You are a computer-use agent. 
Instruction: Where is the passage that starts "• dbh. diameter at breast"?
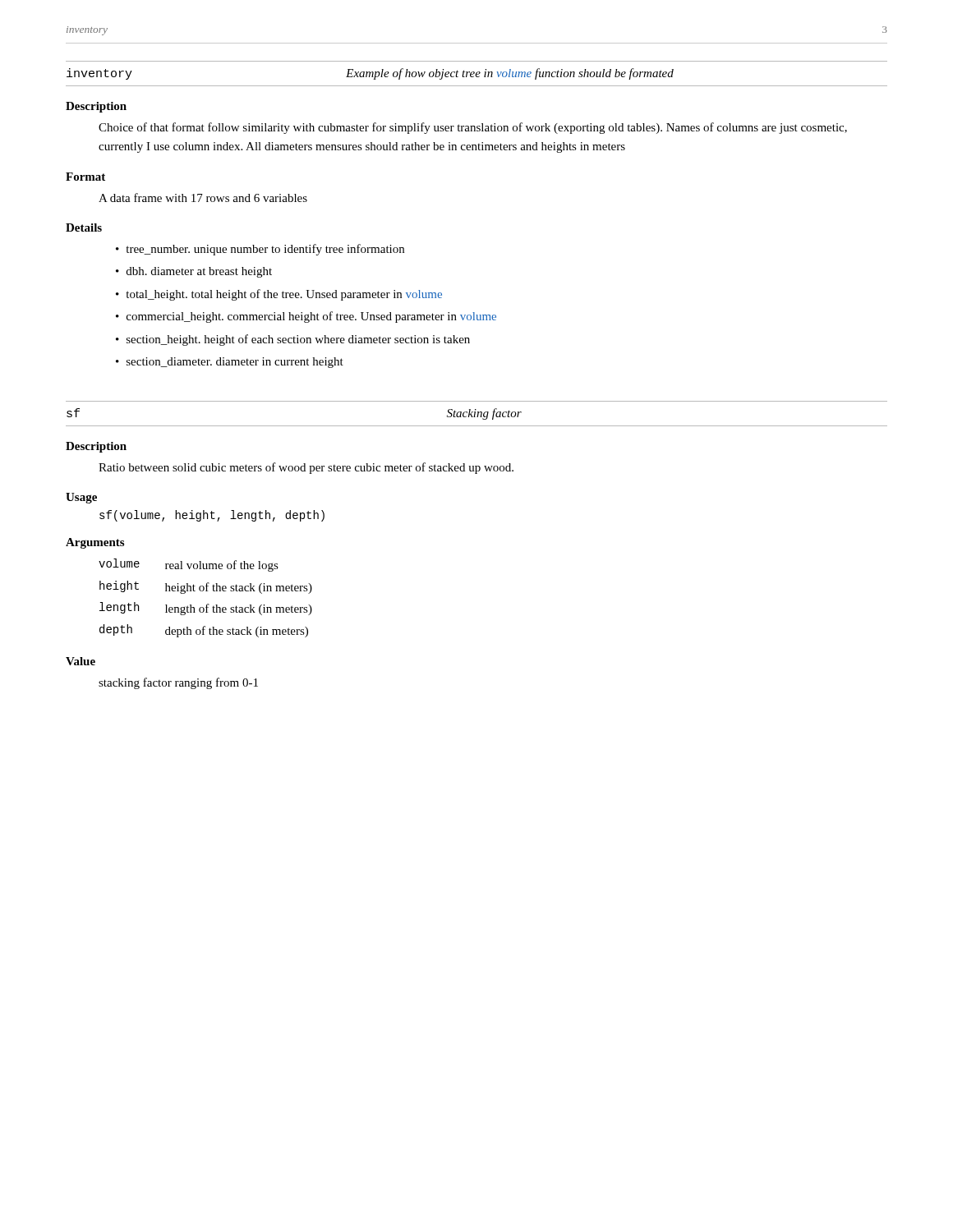(194, 271)
